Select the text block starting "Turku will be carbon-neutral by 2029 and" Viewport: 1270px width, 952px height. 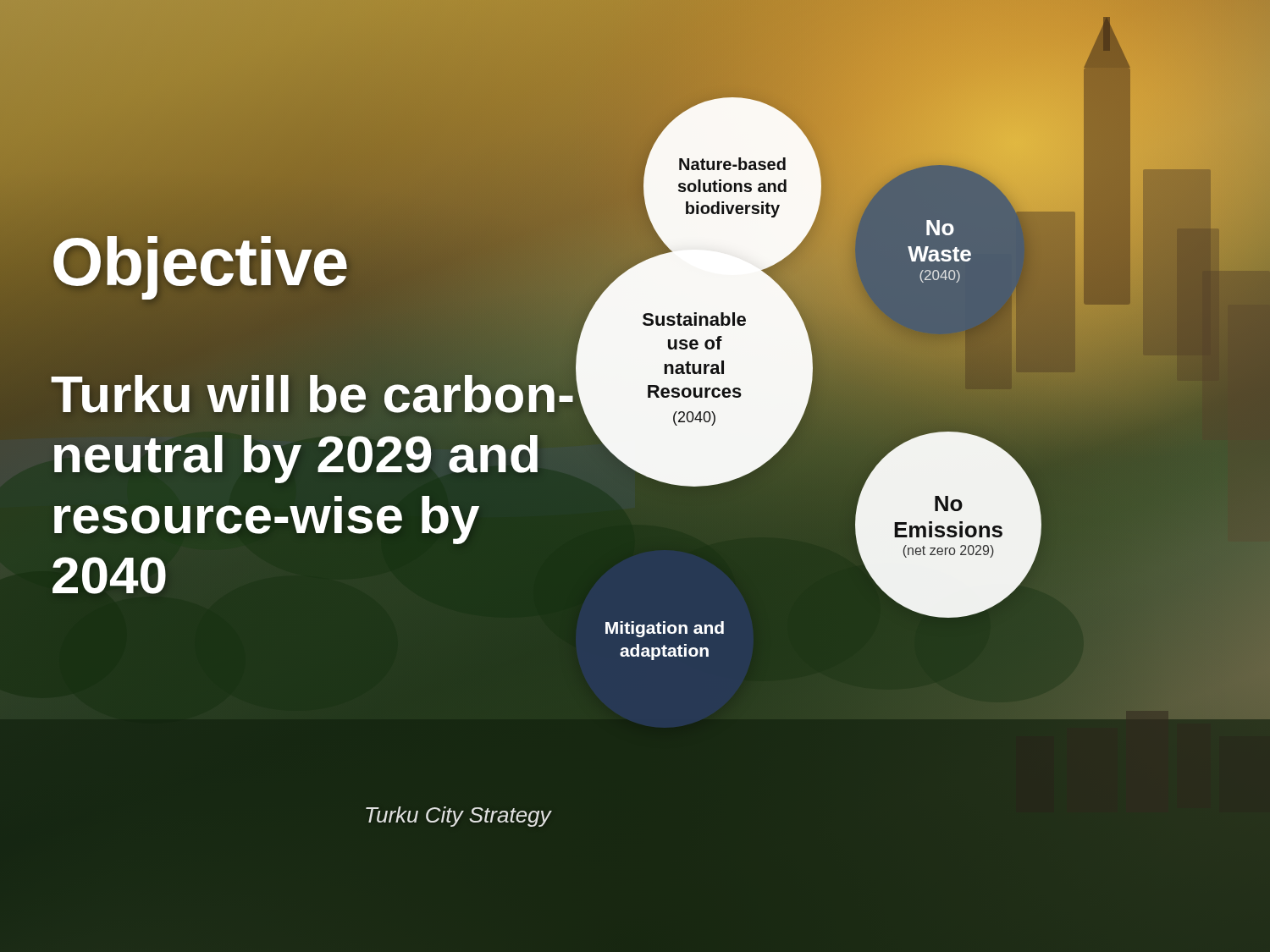point(313,484)
